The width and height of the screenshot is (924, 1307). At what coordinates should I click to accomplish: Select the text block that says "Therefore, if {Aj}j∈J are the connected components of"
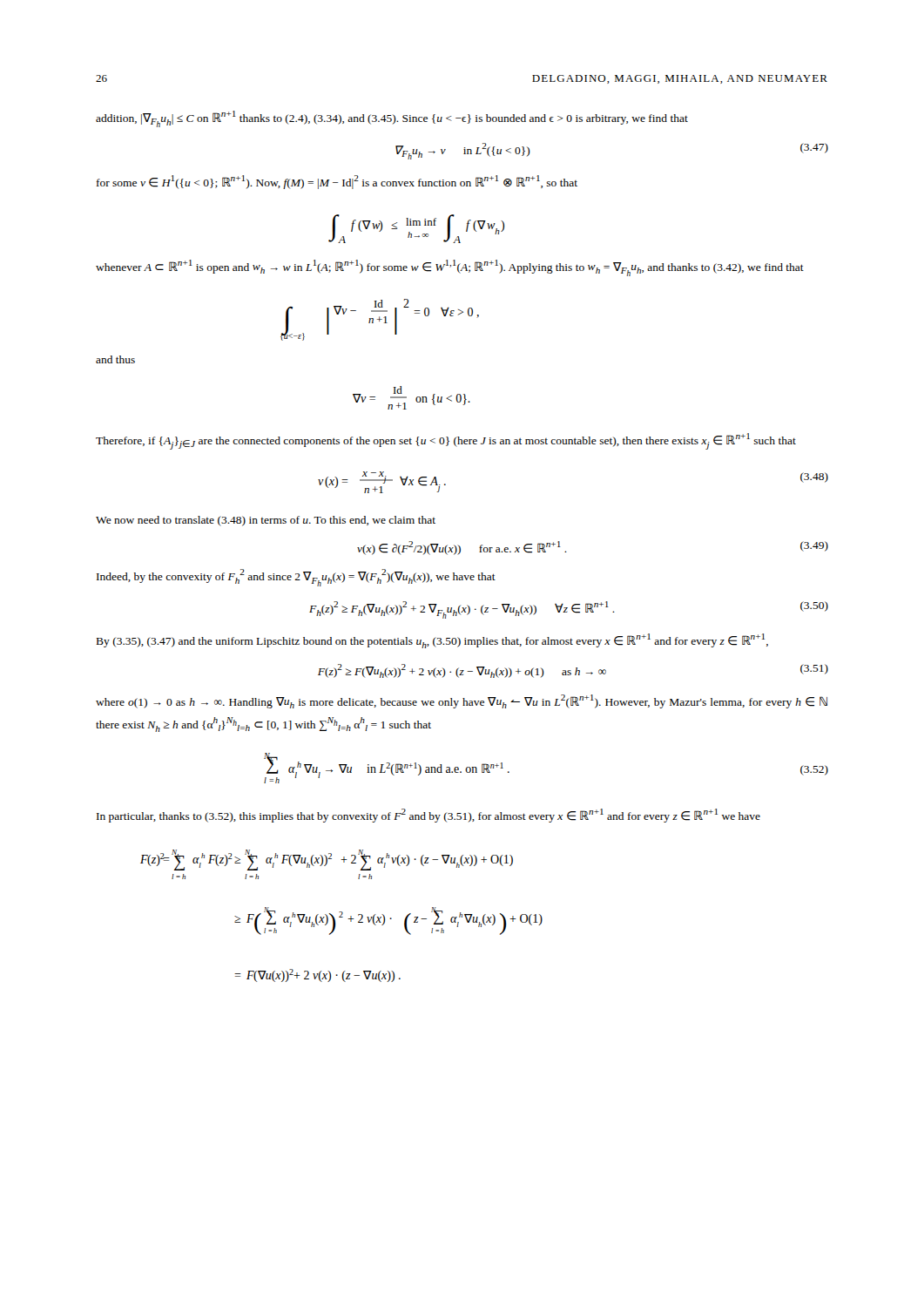[x=446, y=440]
